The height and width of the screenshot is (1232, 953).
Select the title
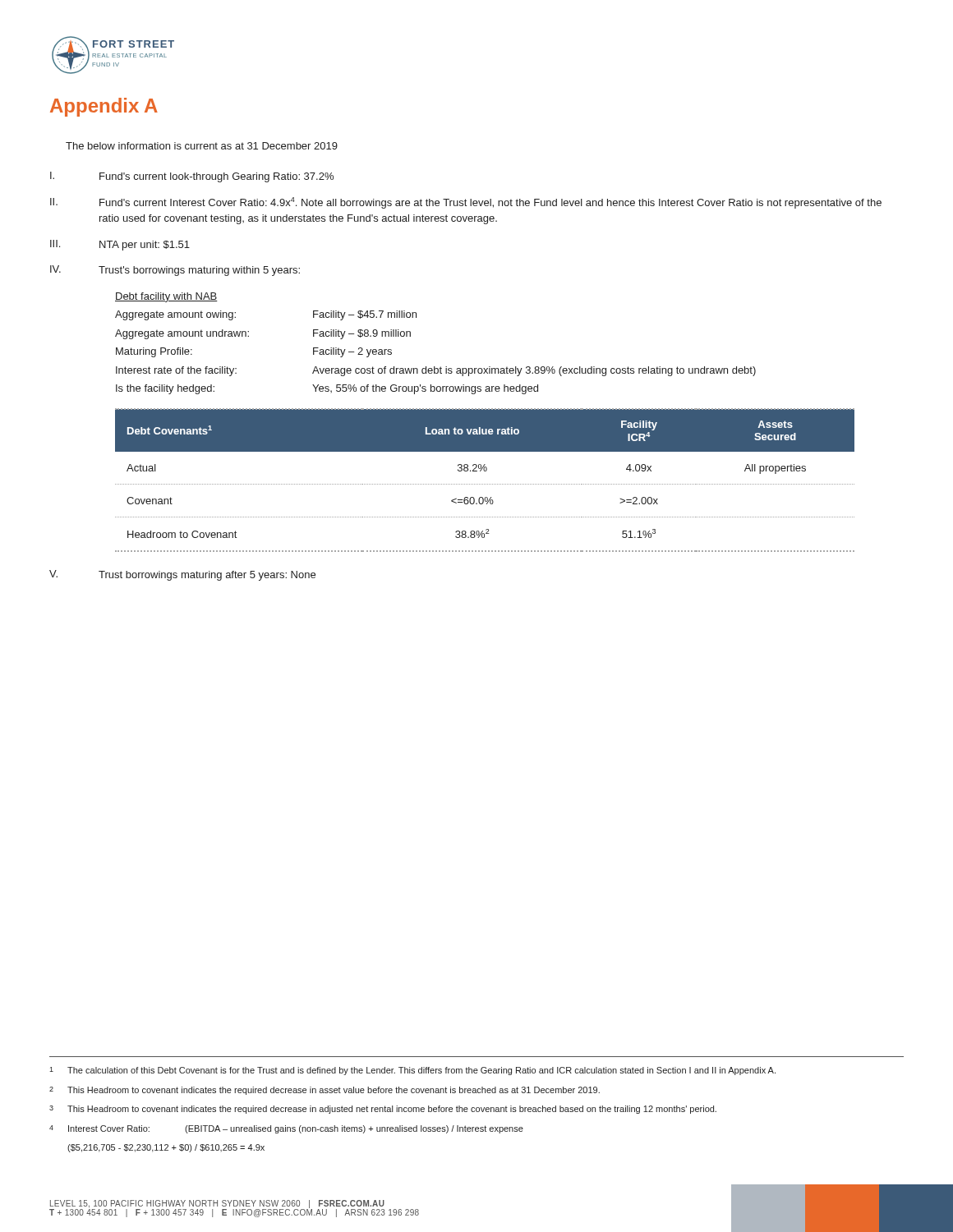[104, 106]
